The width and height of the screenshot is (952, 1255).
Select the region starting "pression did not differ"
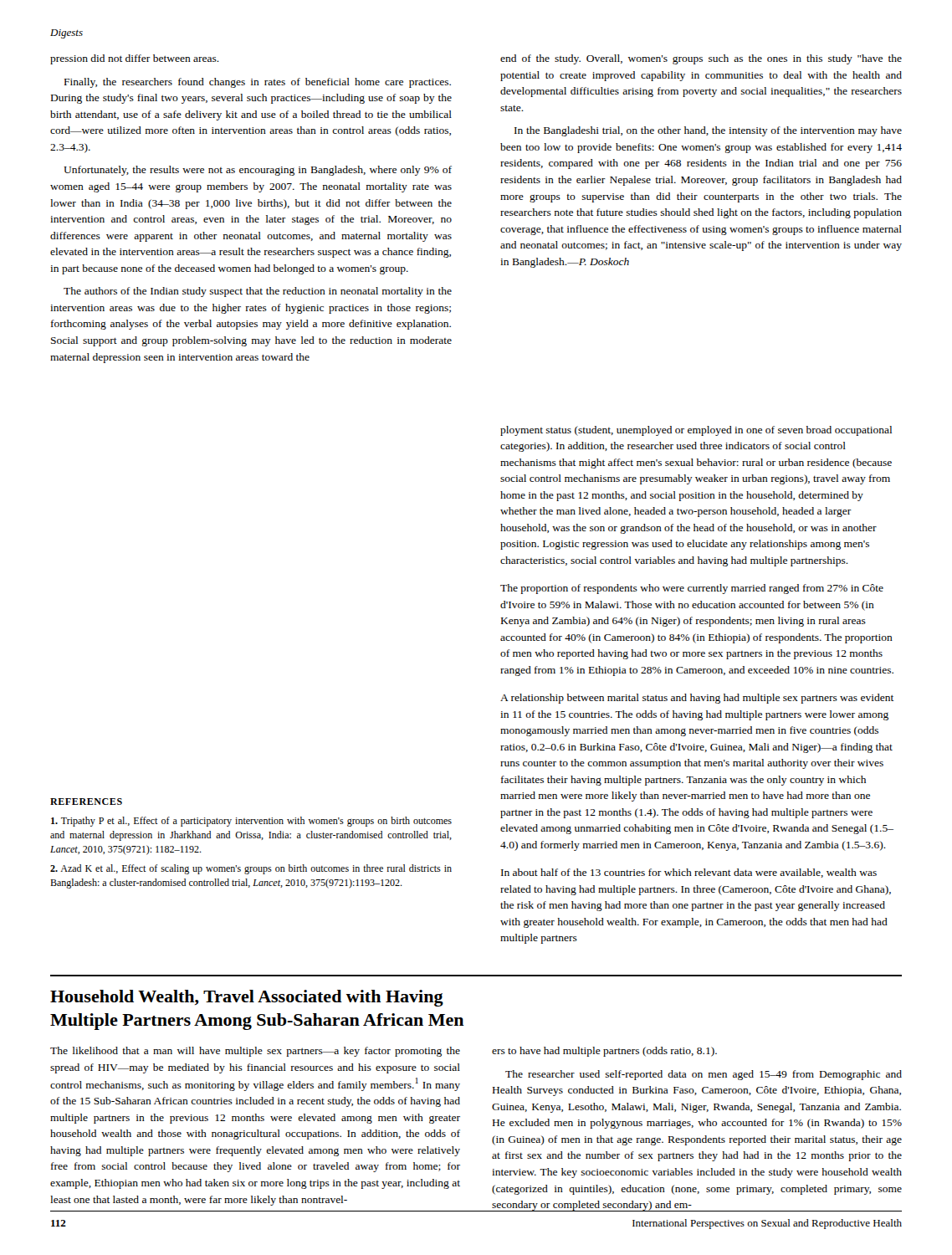click(251, 208)
